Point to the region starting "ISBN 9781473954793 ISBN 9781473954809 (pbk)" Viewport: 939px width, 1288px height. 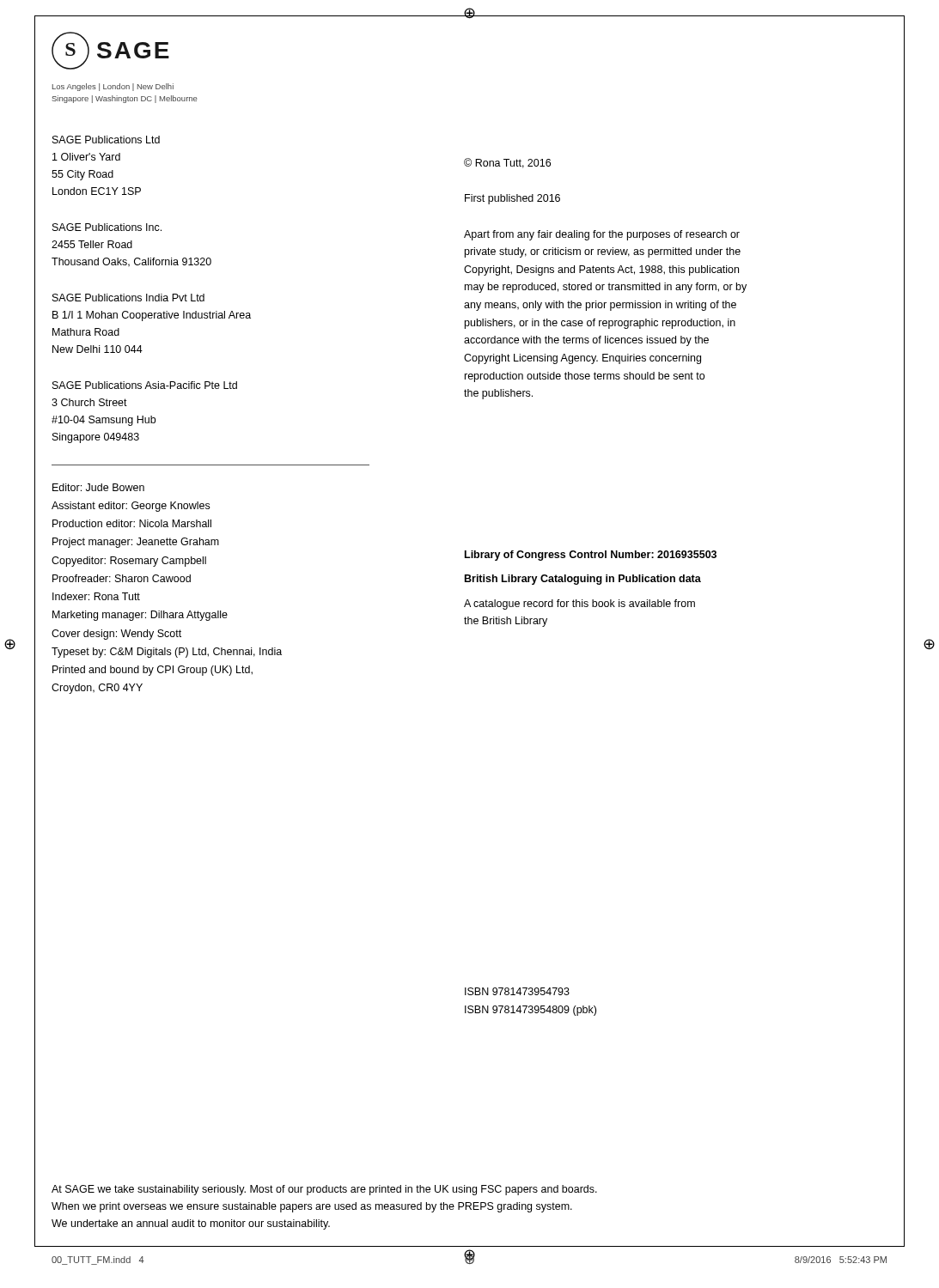point(531,1001)
